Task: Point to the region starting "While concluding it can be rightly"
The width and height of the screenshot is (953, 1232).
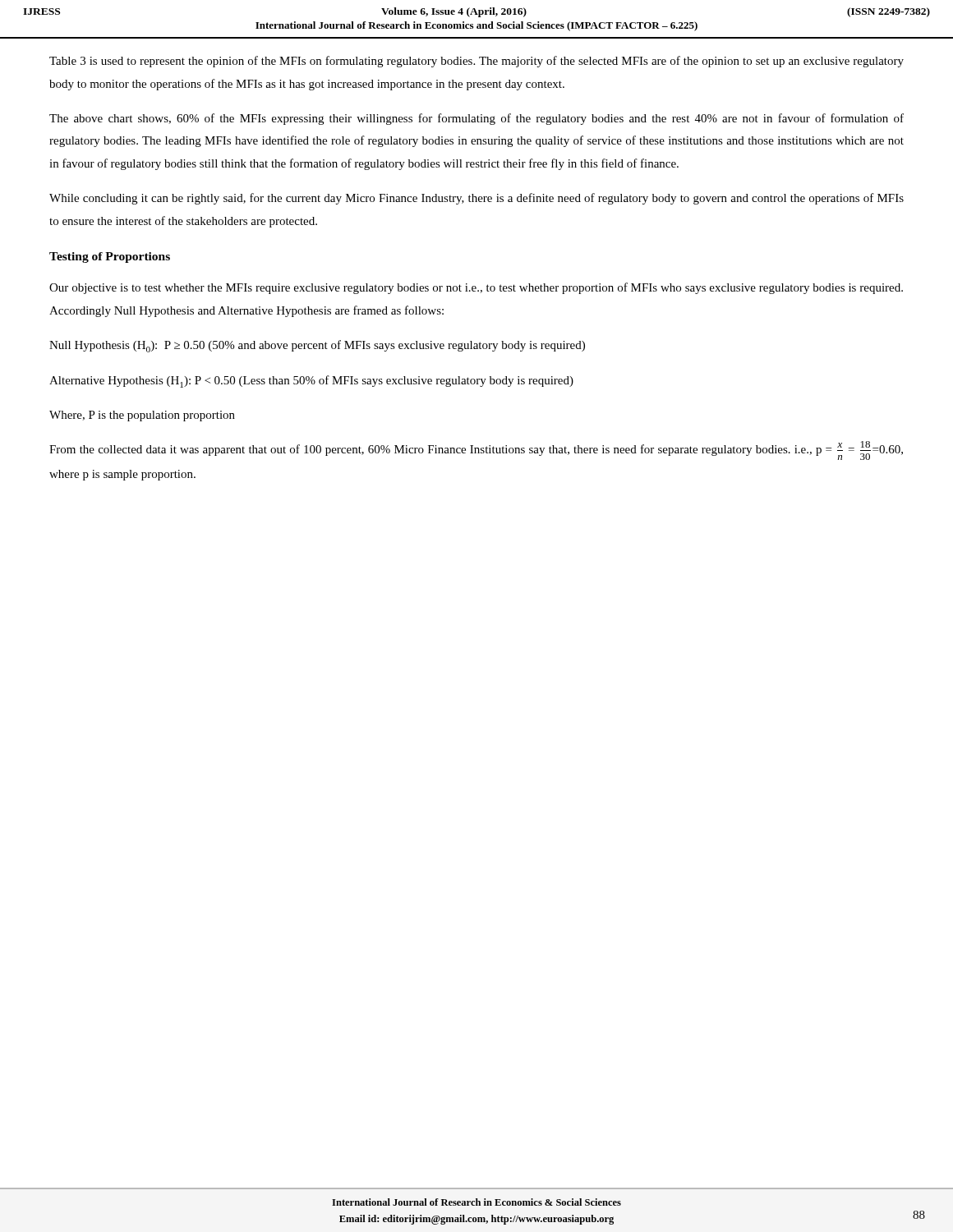Action: [x=476, y=209]
